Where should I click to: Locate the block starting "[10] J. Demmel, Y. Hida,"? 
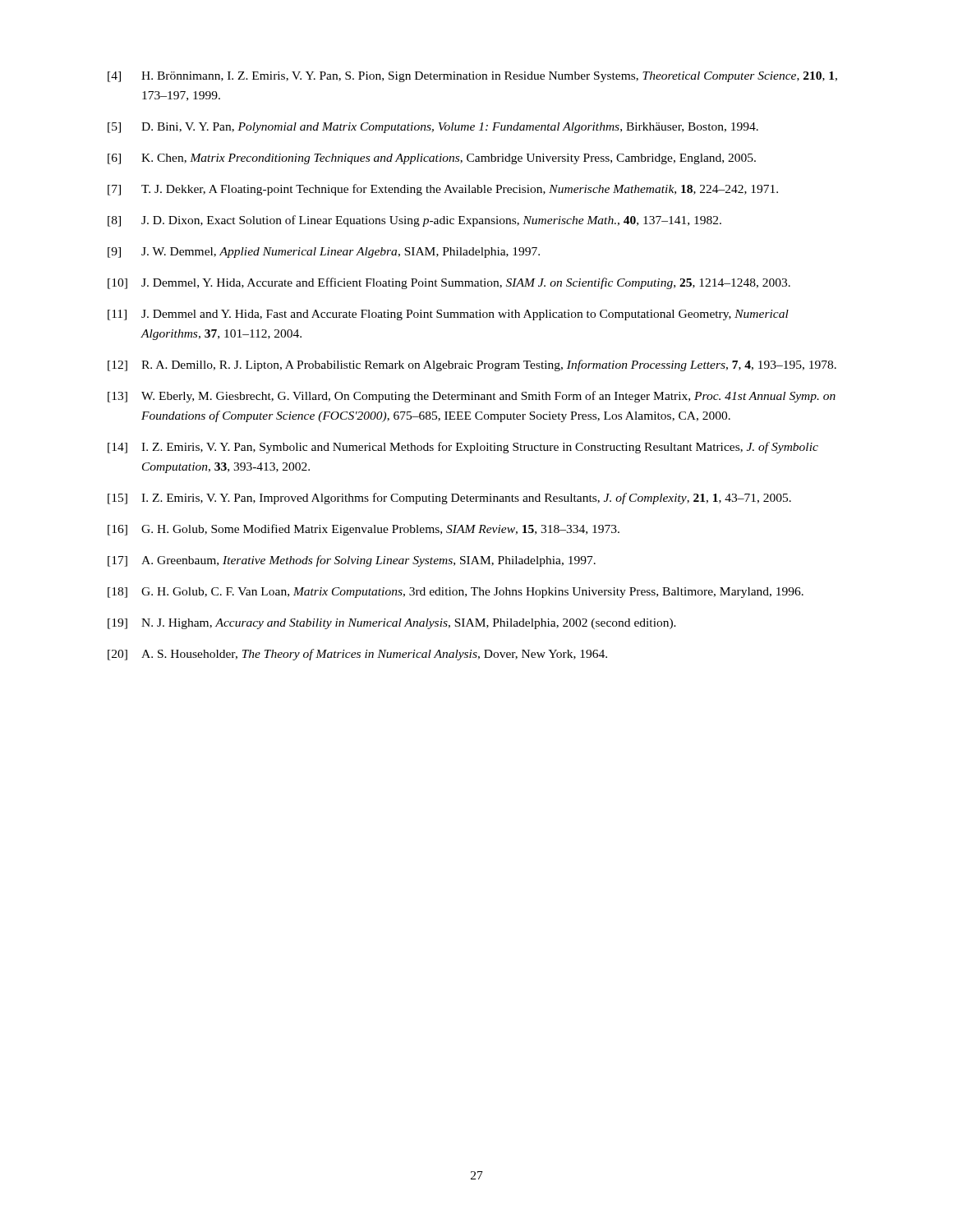(x=476, y=283)
